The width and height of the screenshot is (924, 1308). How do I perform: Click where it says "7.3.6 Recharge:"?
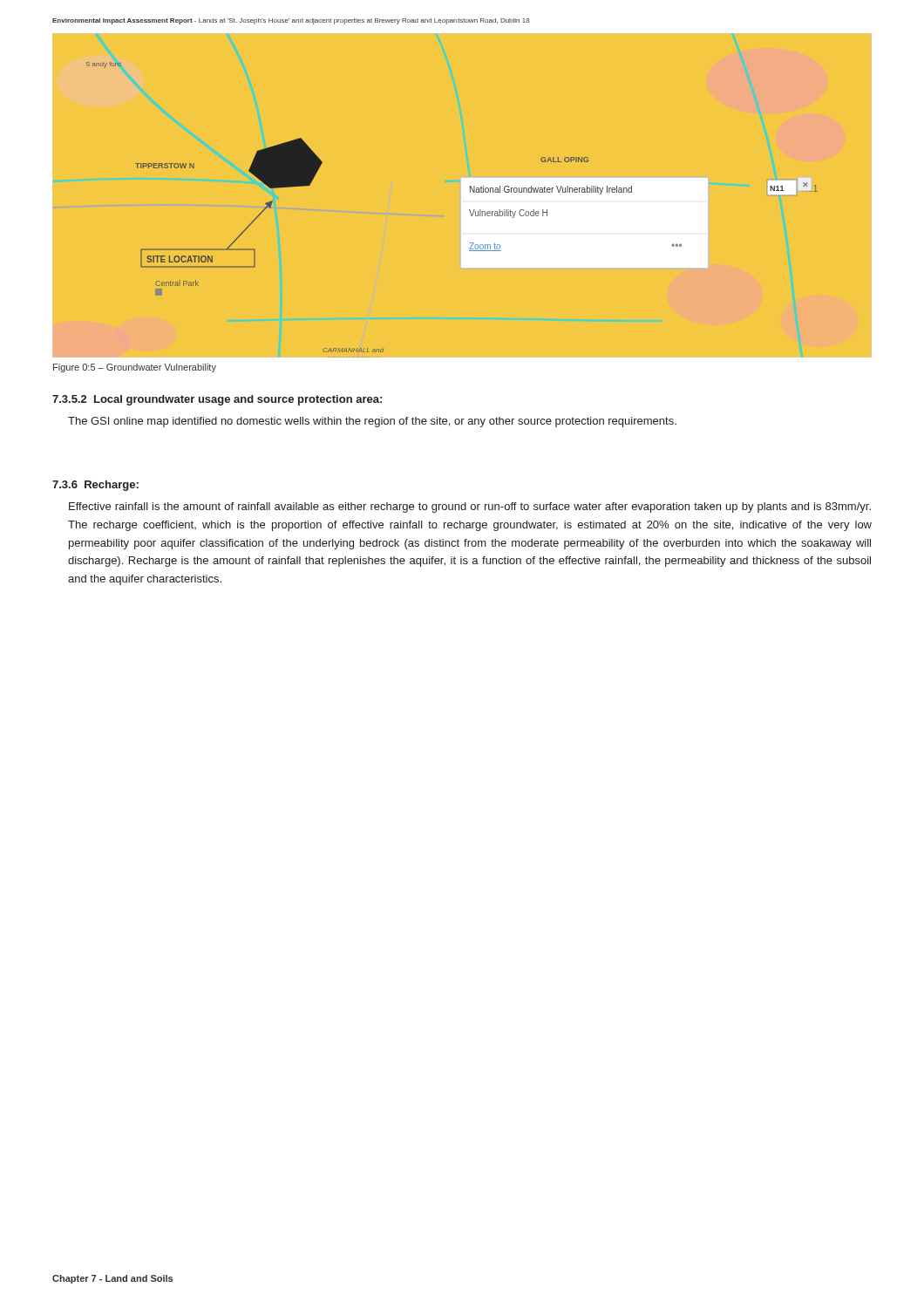tap(96, 484)
